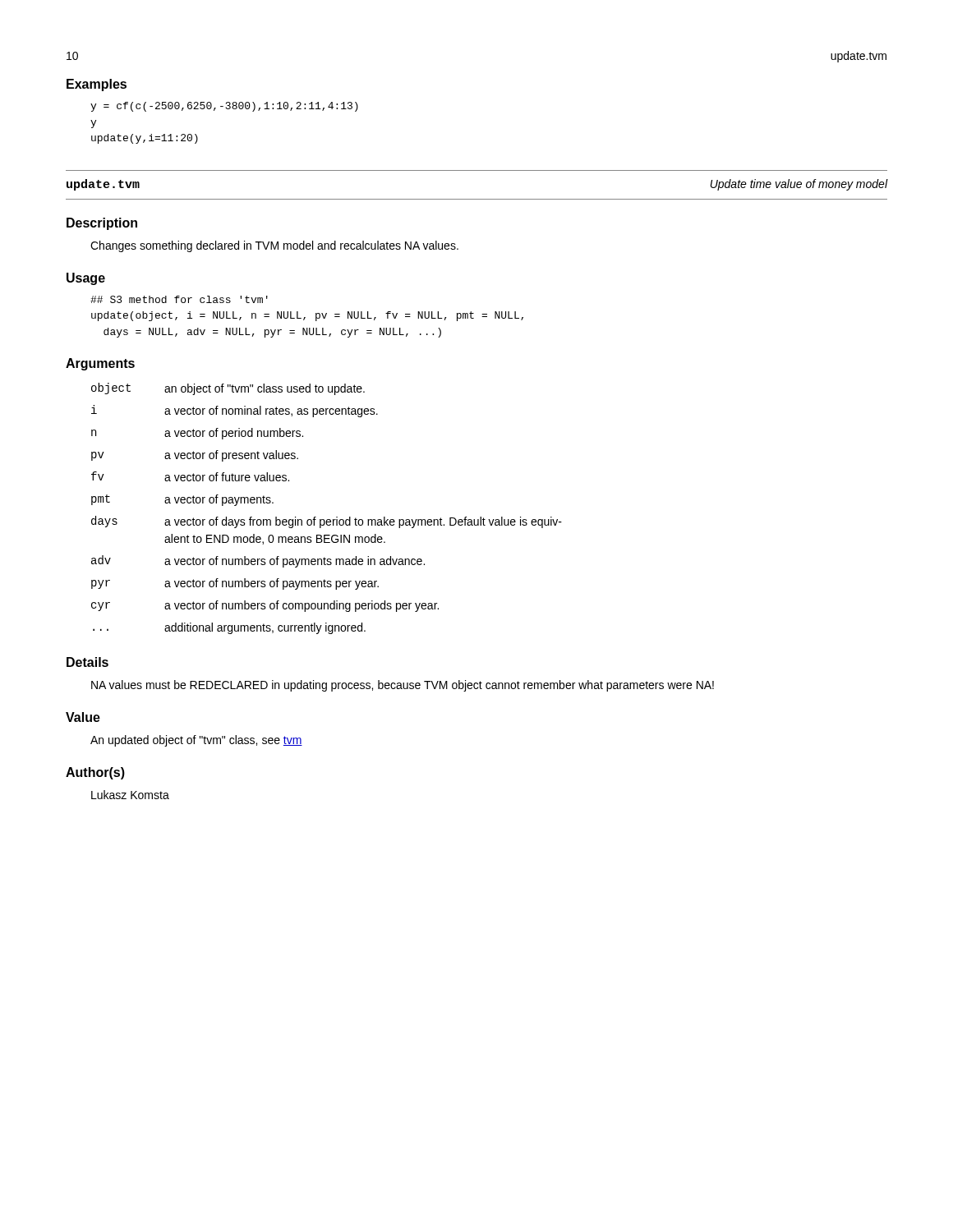Locate the text starting "S3 method for class"
This screenshot has width=953, height=1232.
point(489,316)
